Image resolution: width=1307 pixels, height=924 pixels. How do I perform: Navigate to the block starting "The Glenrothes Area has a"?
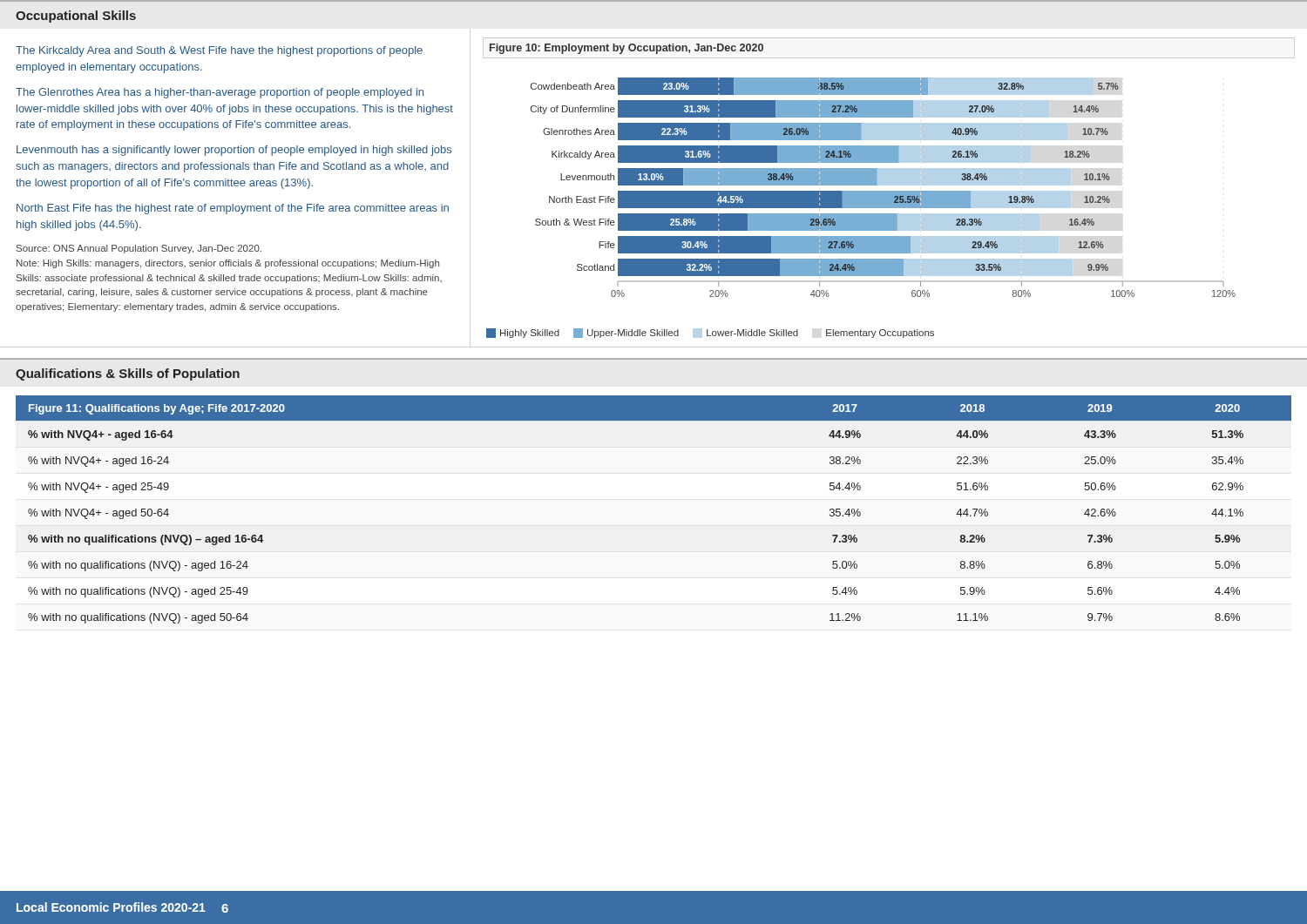tap(234, 108)
